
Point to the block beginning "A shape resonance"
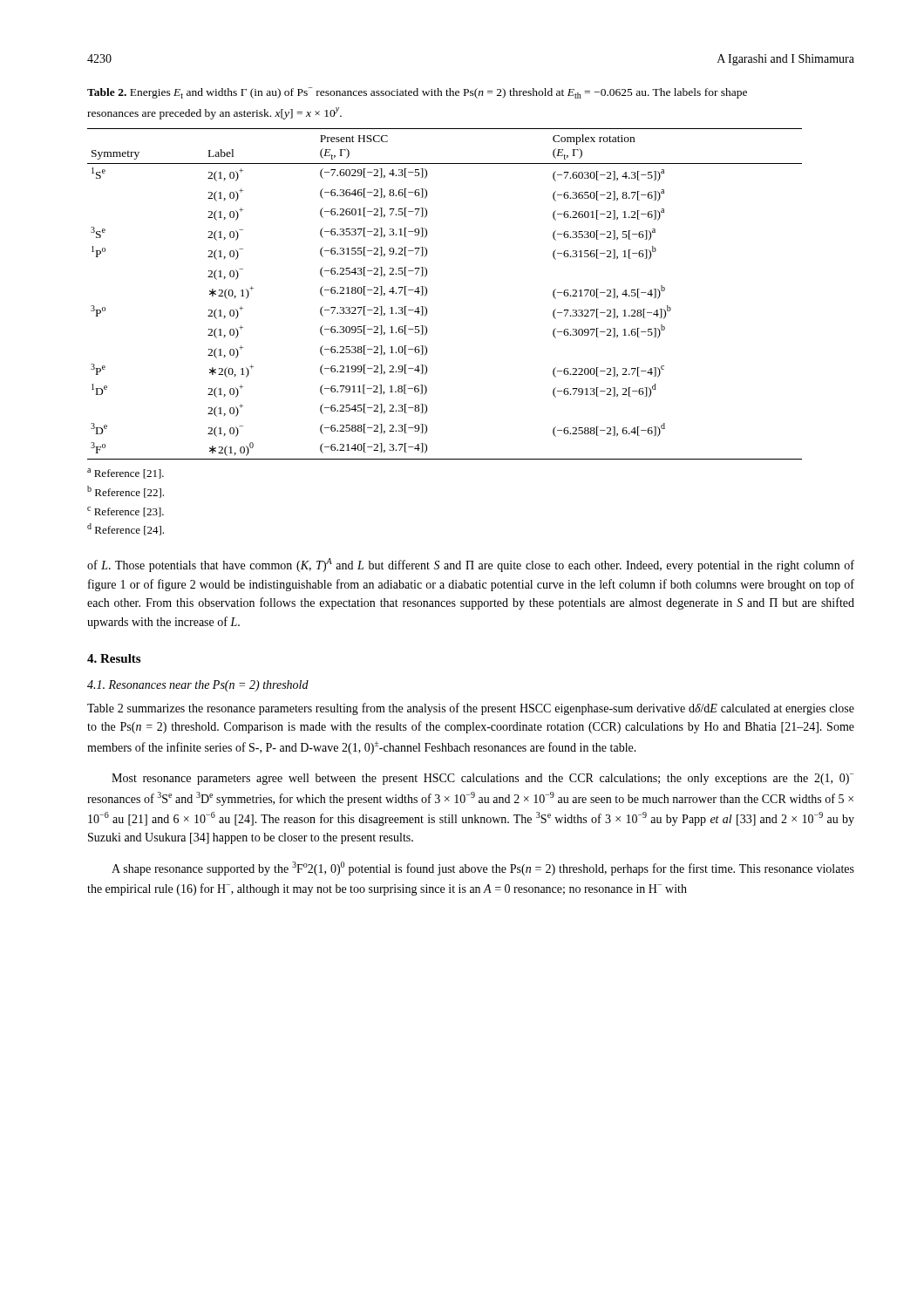471,878
